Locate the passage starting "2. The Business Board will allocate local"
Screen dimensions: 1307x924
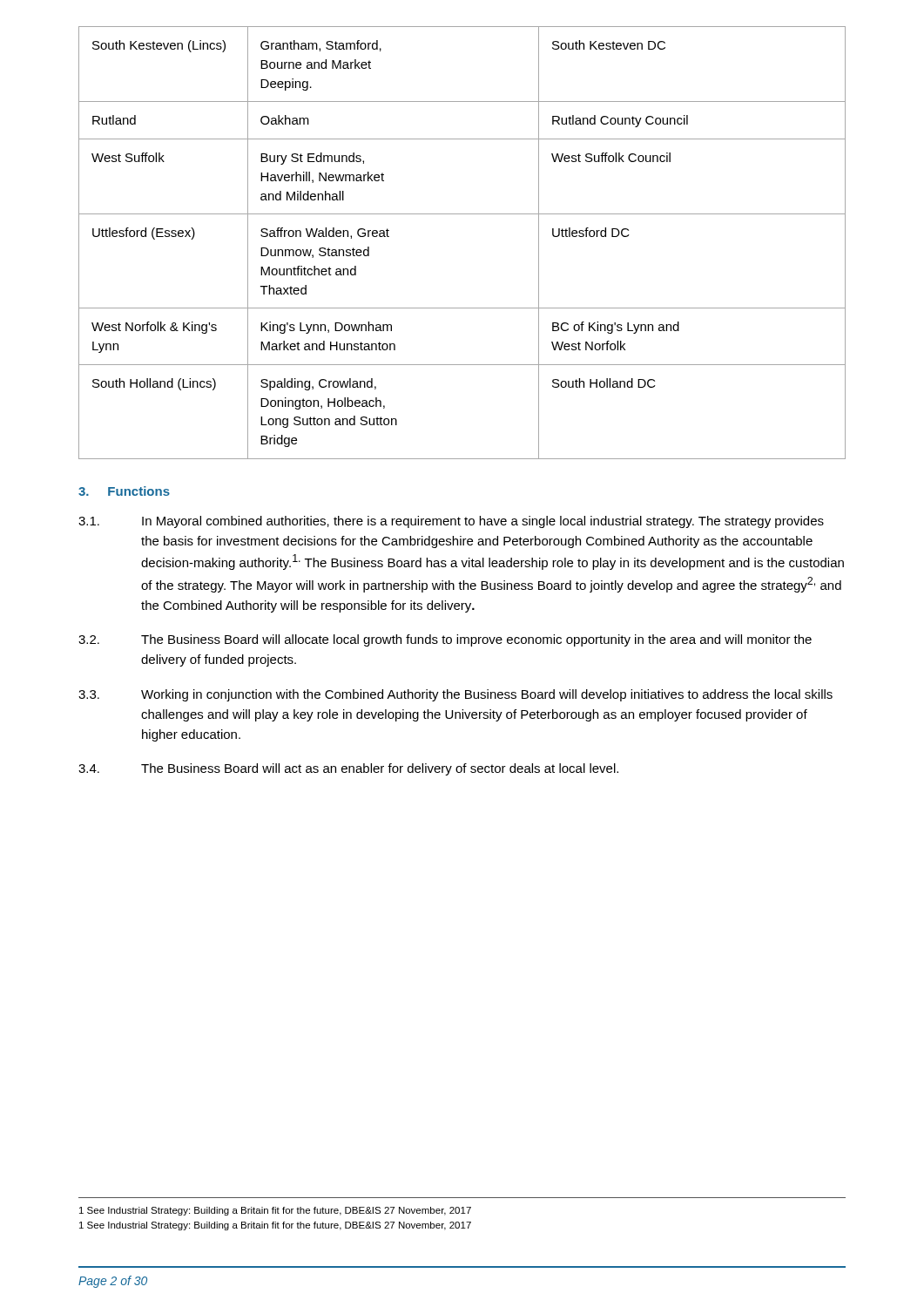point(462,649)
